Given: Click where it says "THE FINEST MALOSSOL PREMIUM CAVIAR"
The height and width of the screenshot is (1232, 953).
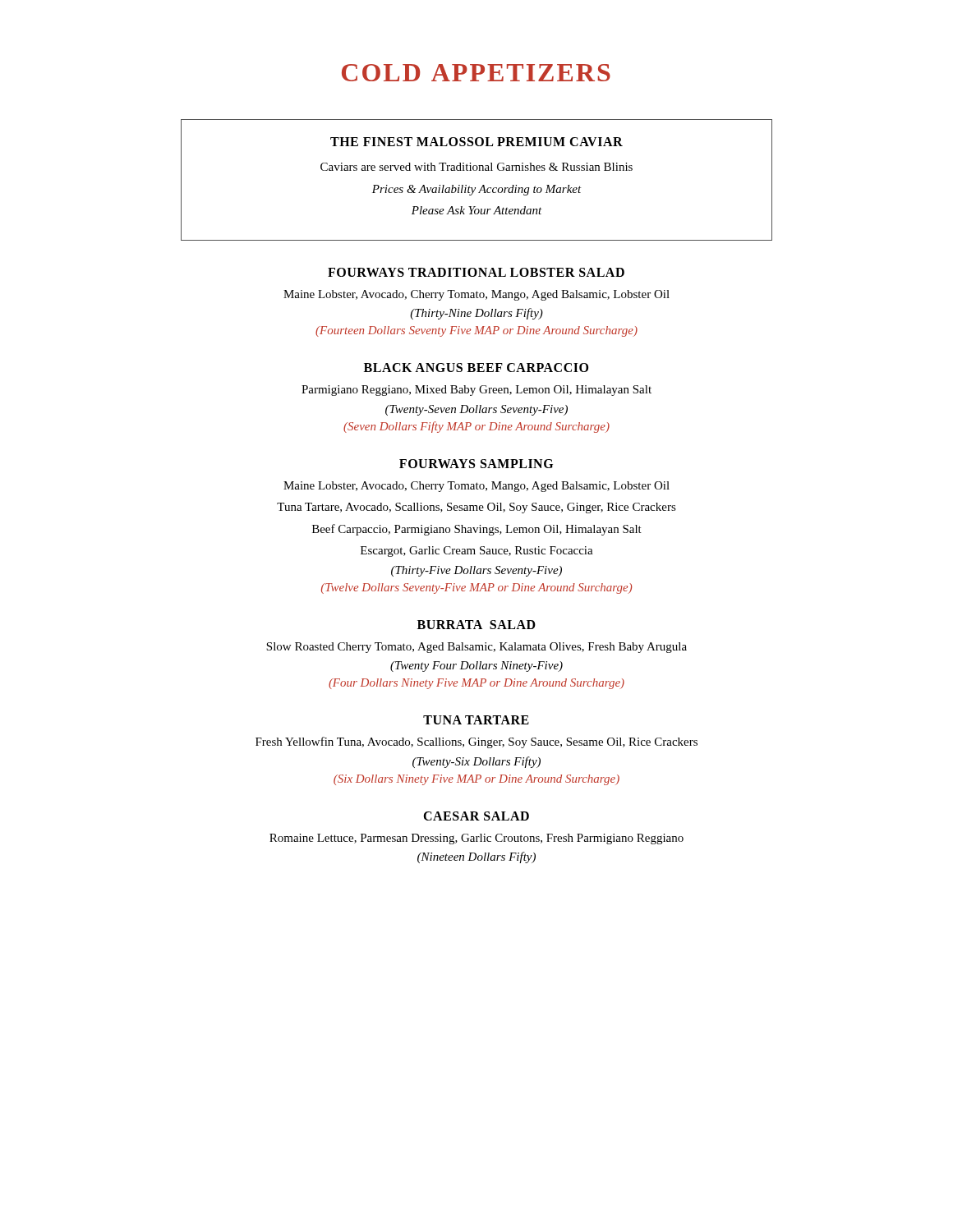Looking at the screenshot, I should coord(476,142).
